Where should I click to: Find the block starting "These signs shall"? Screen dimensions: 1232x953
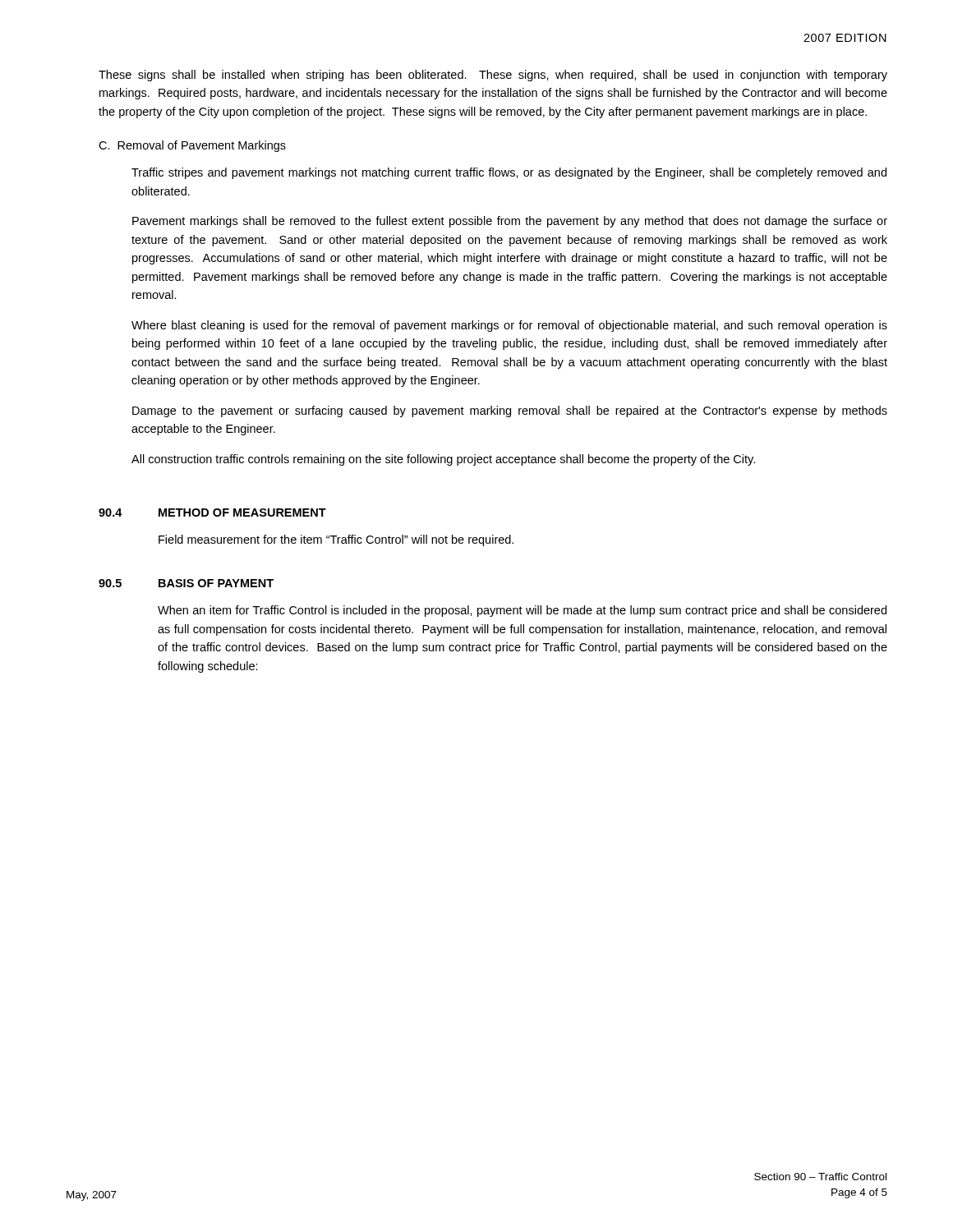(493, 93)
